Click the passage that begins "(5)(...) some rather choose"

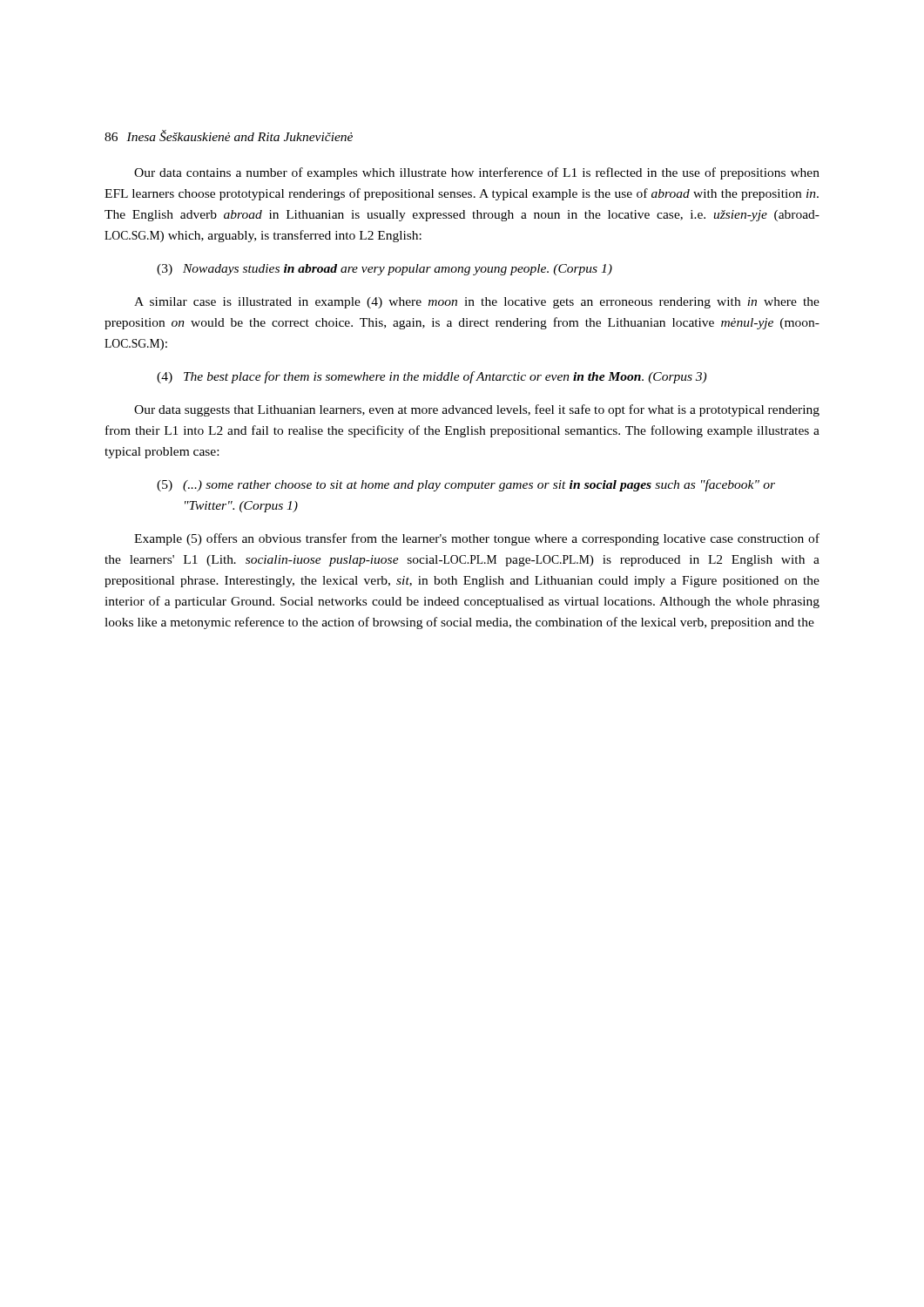click(x=466, y=495)
